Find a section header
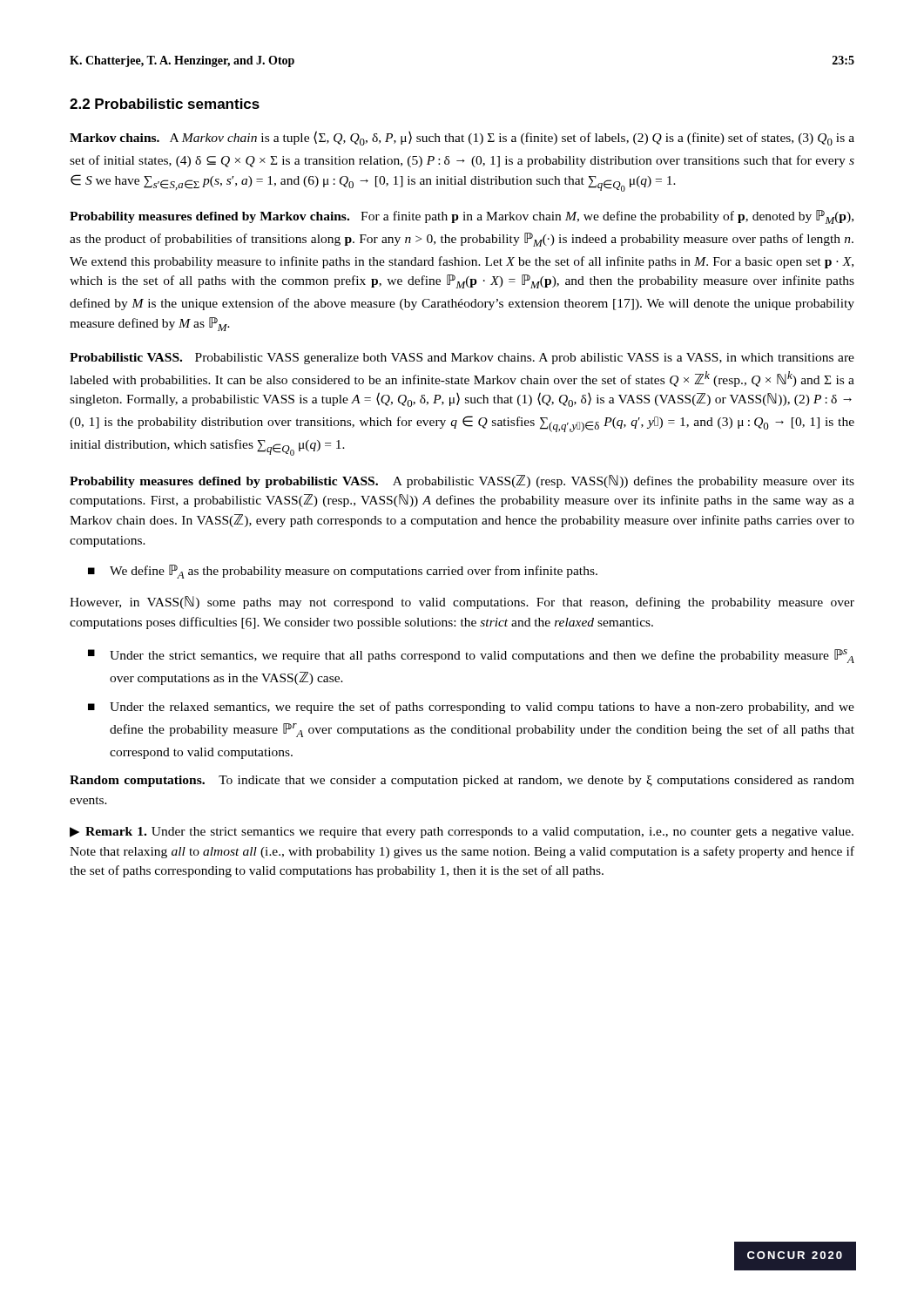 (x=462, y=105)
